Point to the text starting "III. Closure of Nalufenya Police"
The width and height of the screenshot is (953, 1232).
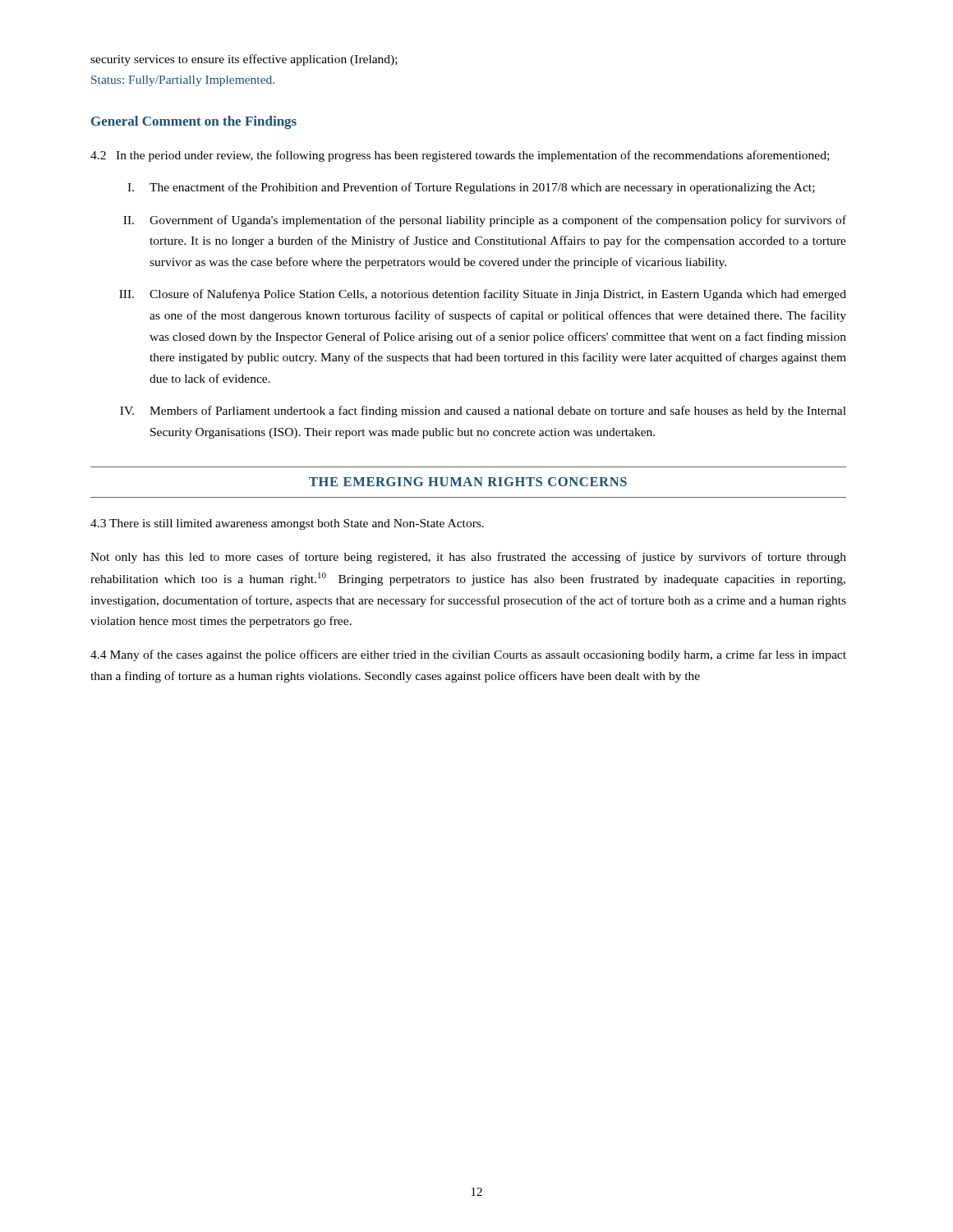click(x=468, y=336)
